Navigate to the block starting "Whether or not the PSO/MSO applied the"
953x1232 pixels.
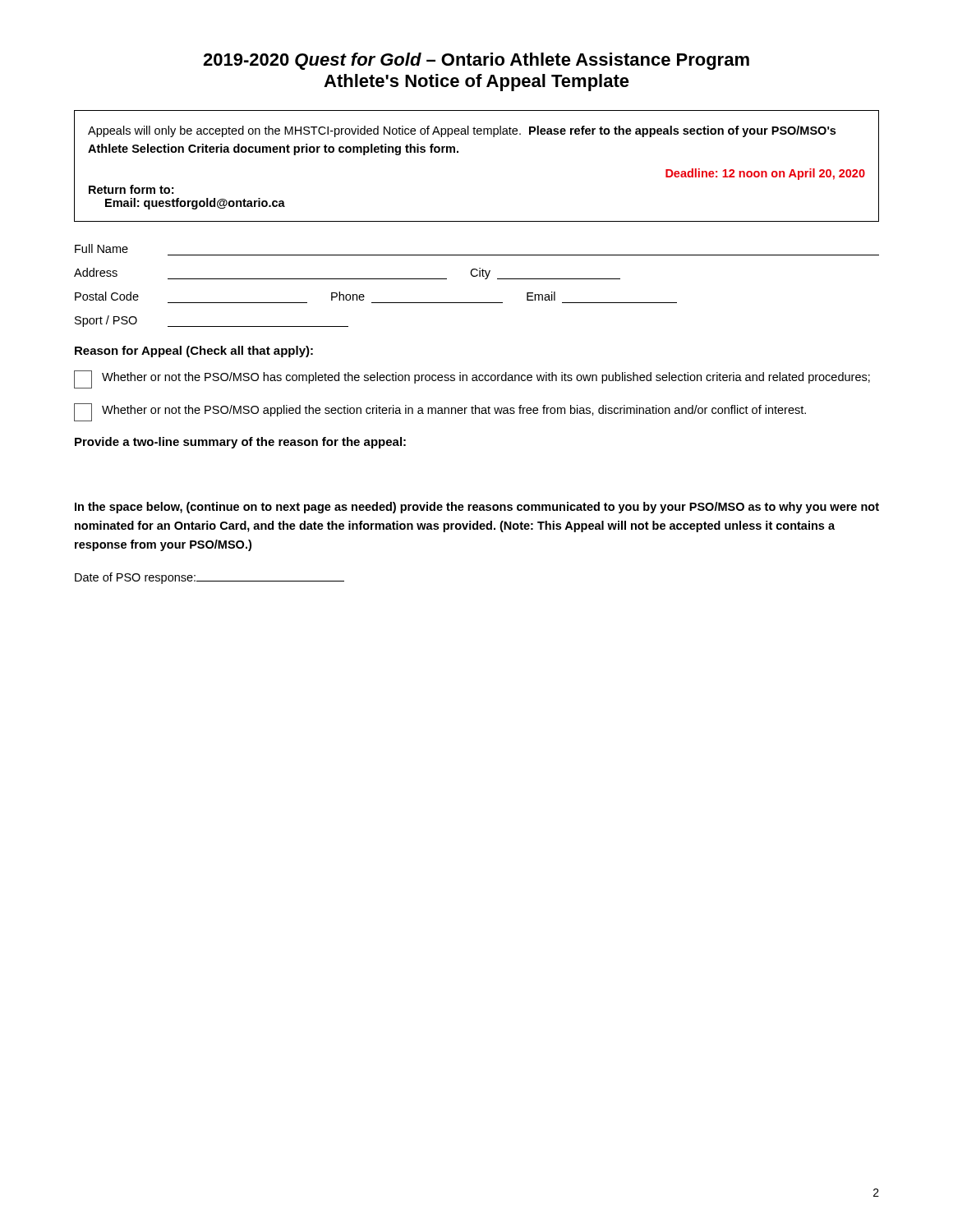click(x=440, y=411)
